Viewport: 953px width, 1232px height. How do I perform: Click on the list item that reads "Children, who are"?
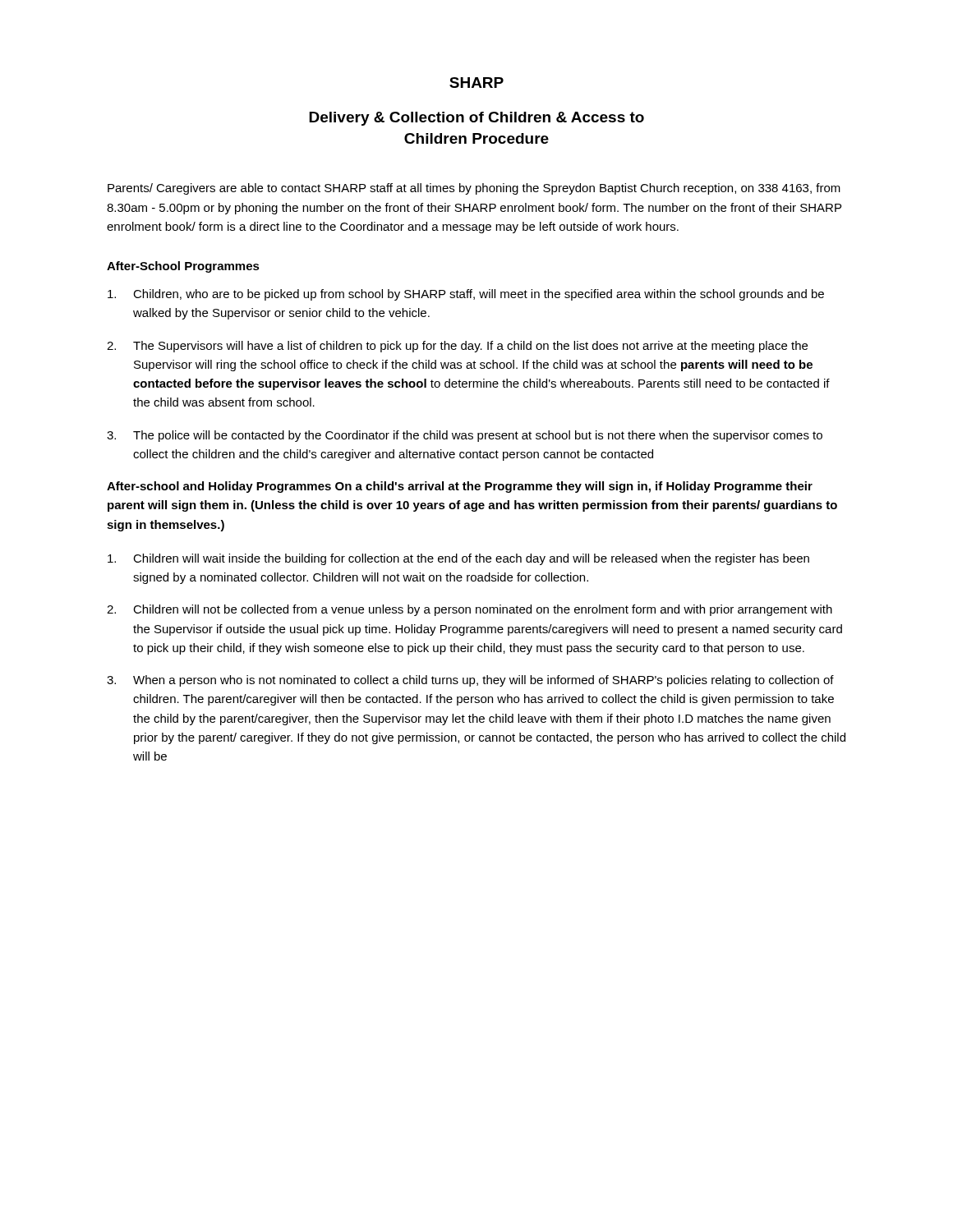(x=476, y=303)
